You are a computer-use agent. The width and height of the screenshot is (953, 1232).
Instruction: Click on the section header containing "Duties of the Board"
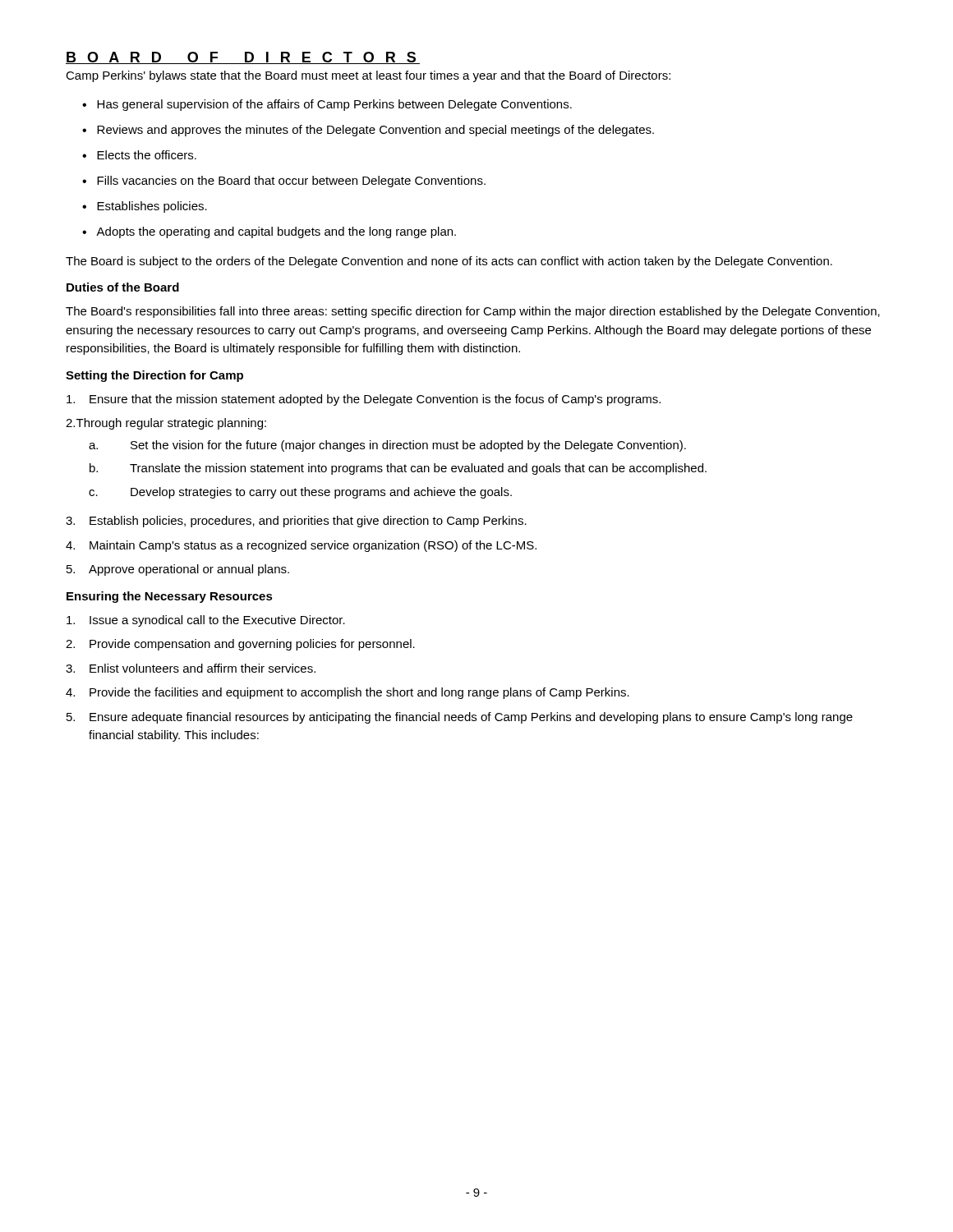[x=123, y=287]
